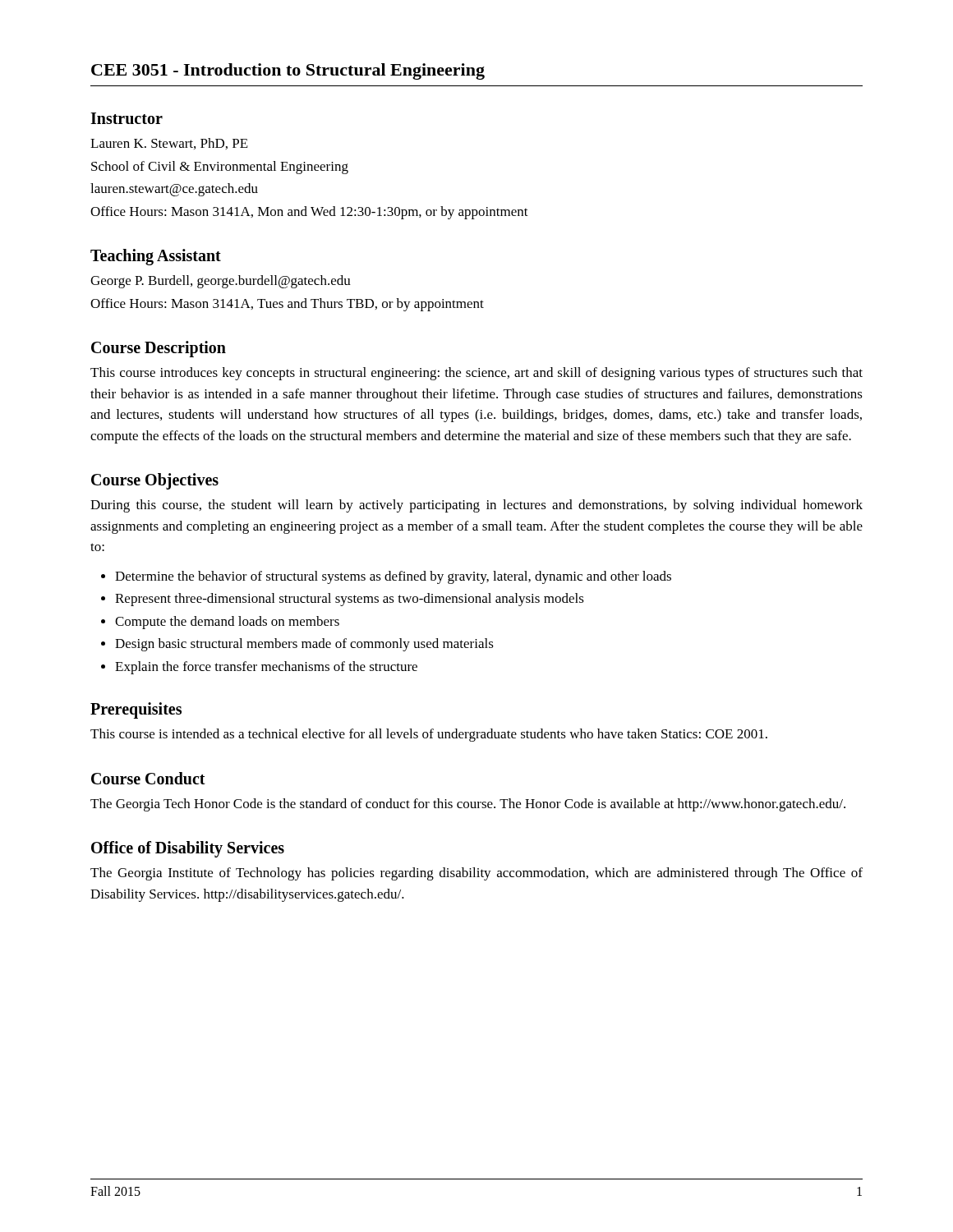This screenshot has width=953, height=1232.
Task: Select the block starting "This course introduces key concepts"
Action: [x=476, y=404]
